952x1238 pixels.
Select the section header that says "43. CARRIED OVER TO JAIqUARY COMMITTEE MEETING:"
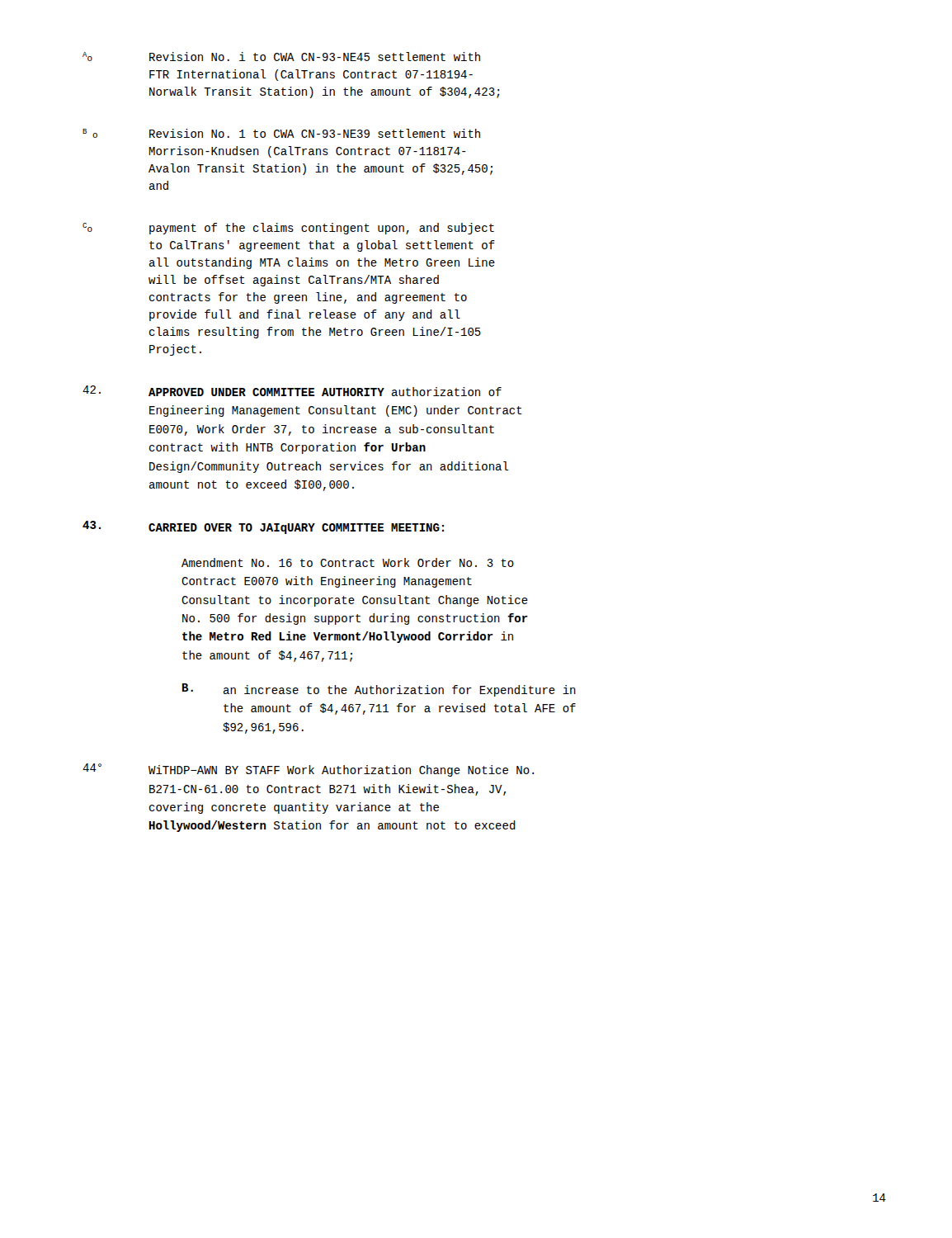(263, 527)
